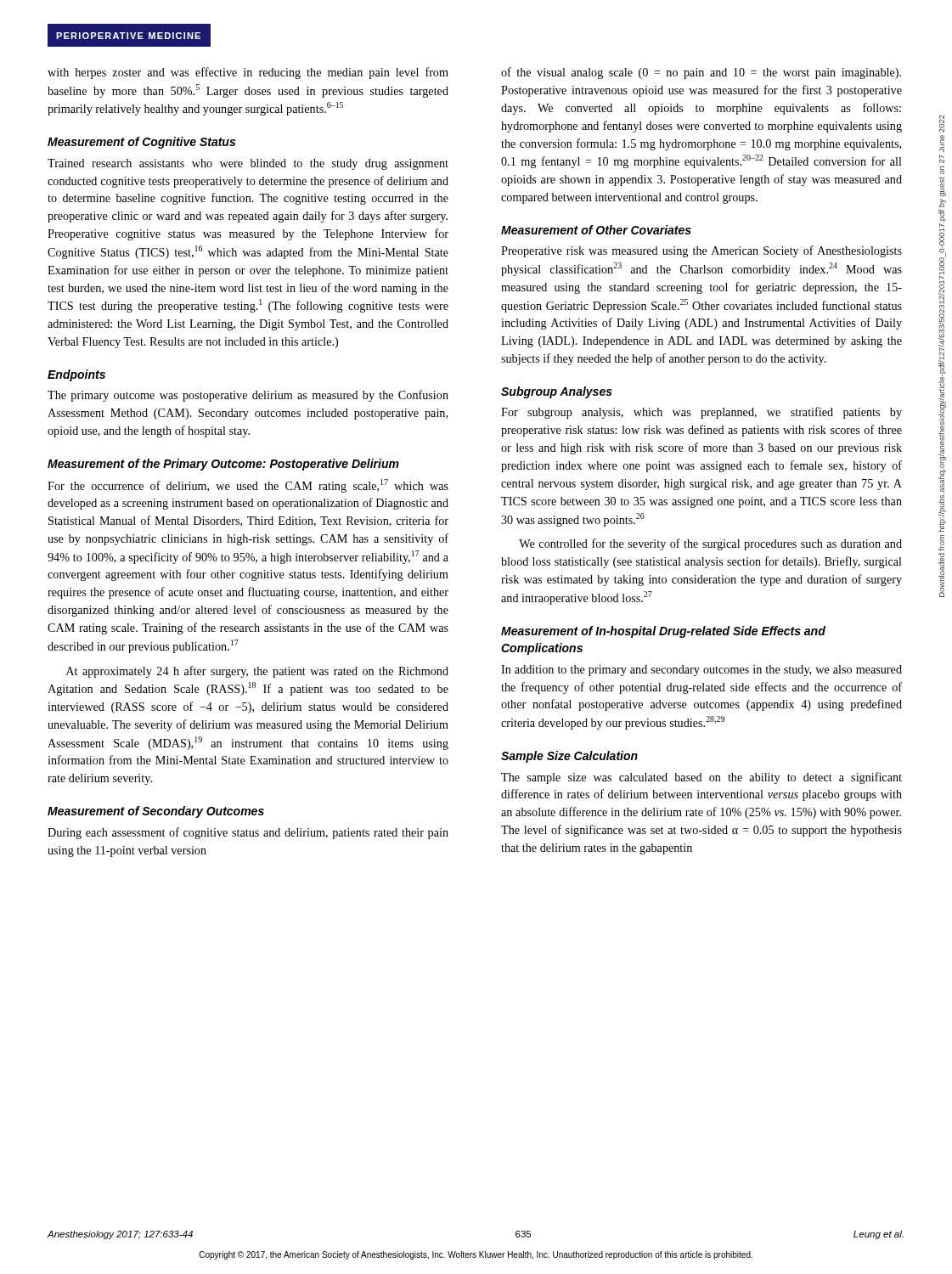This screenshot has height=1274, width=952.
Task: Locate the section header that reads "Measurement of the Primary Outcome: Postoperative Delirium"
Action: pos(223,464)
